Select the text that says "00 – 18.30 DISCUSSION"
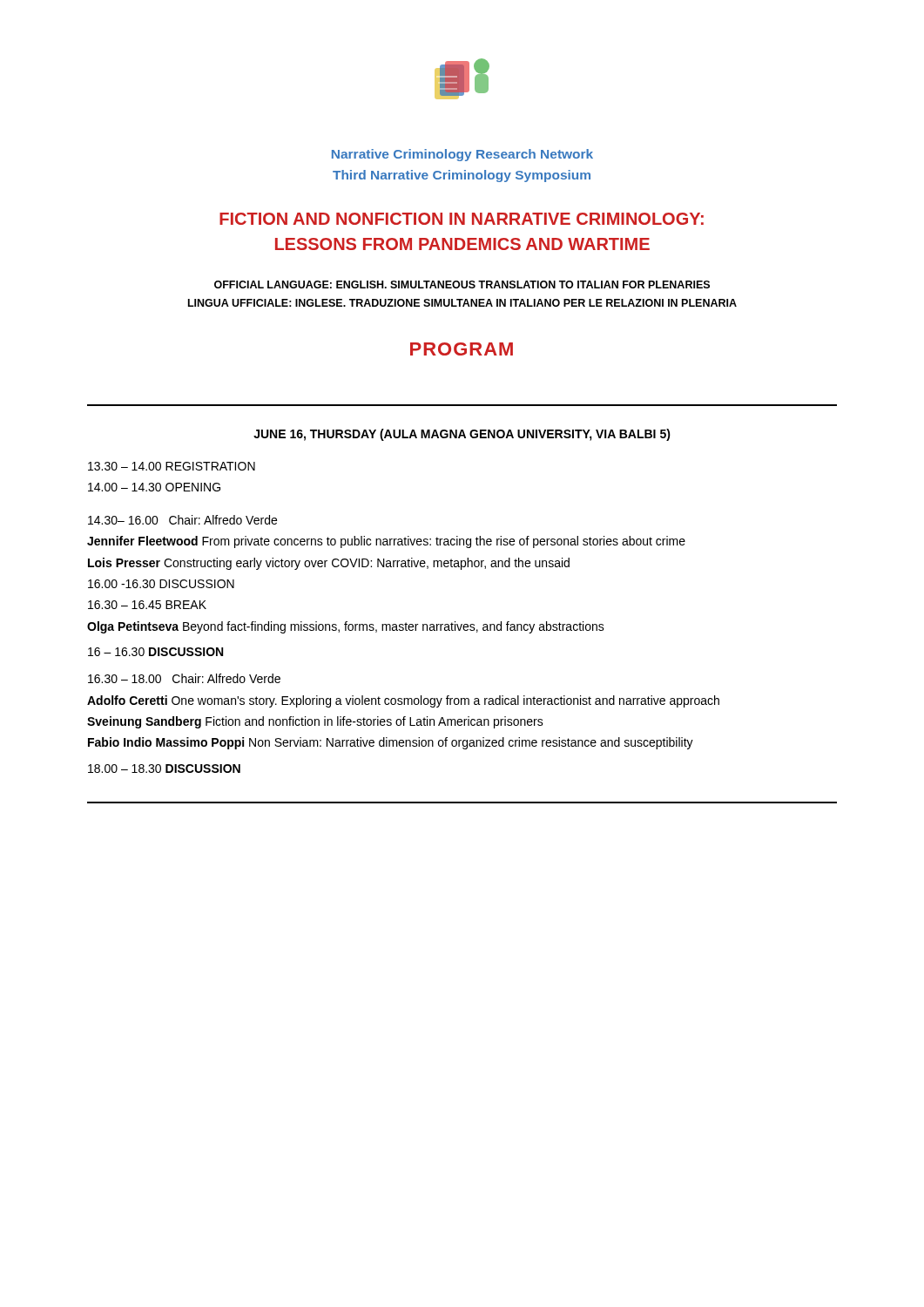 164,768
